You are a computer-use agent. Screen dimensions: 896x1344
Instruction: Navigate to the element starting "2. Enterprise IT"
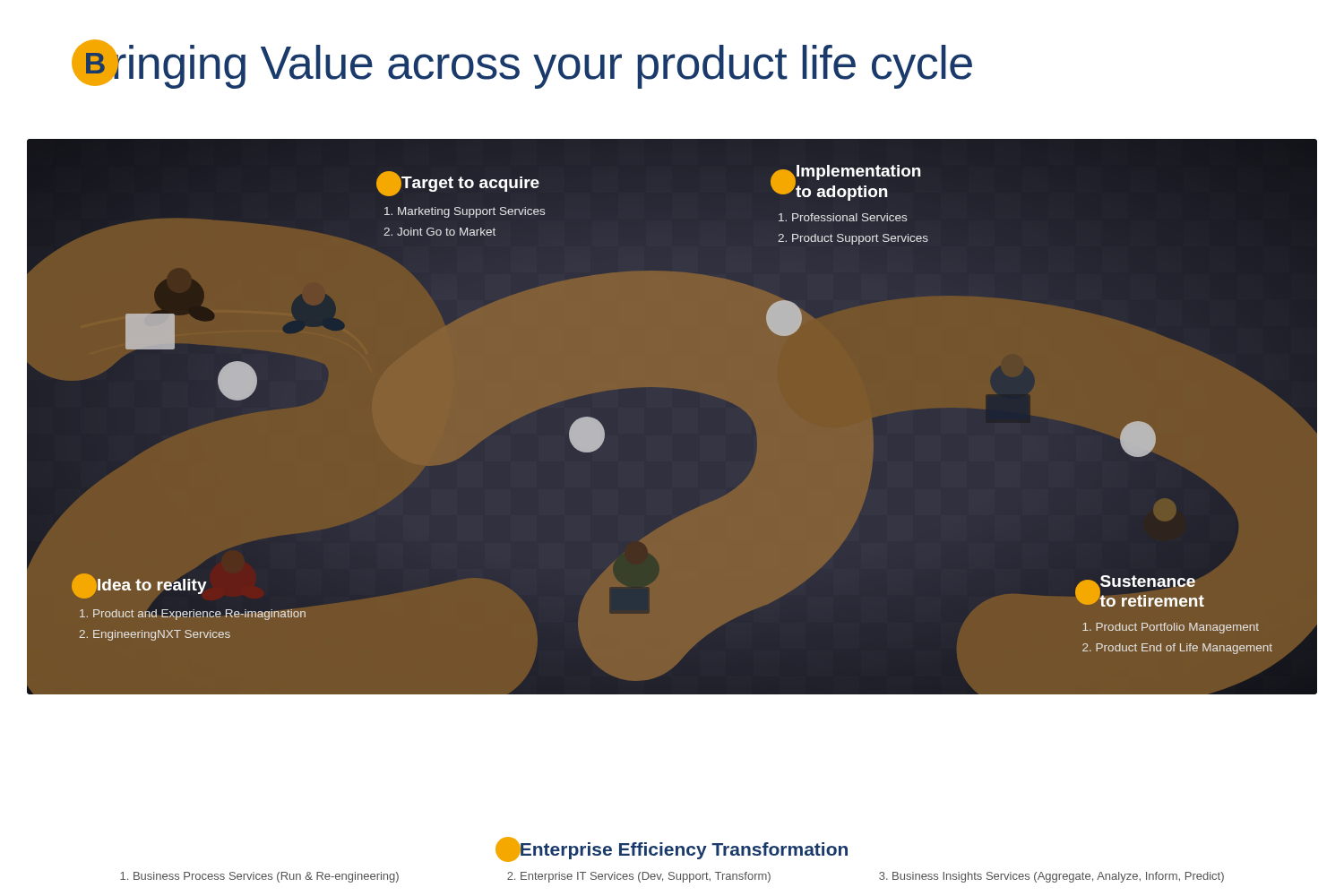(x=639, y=876)
